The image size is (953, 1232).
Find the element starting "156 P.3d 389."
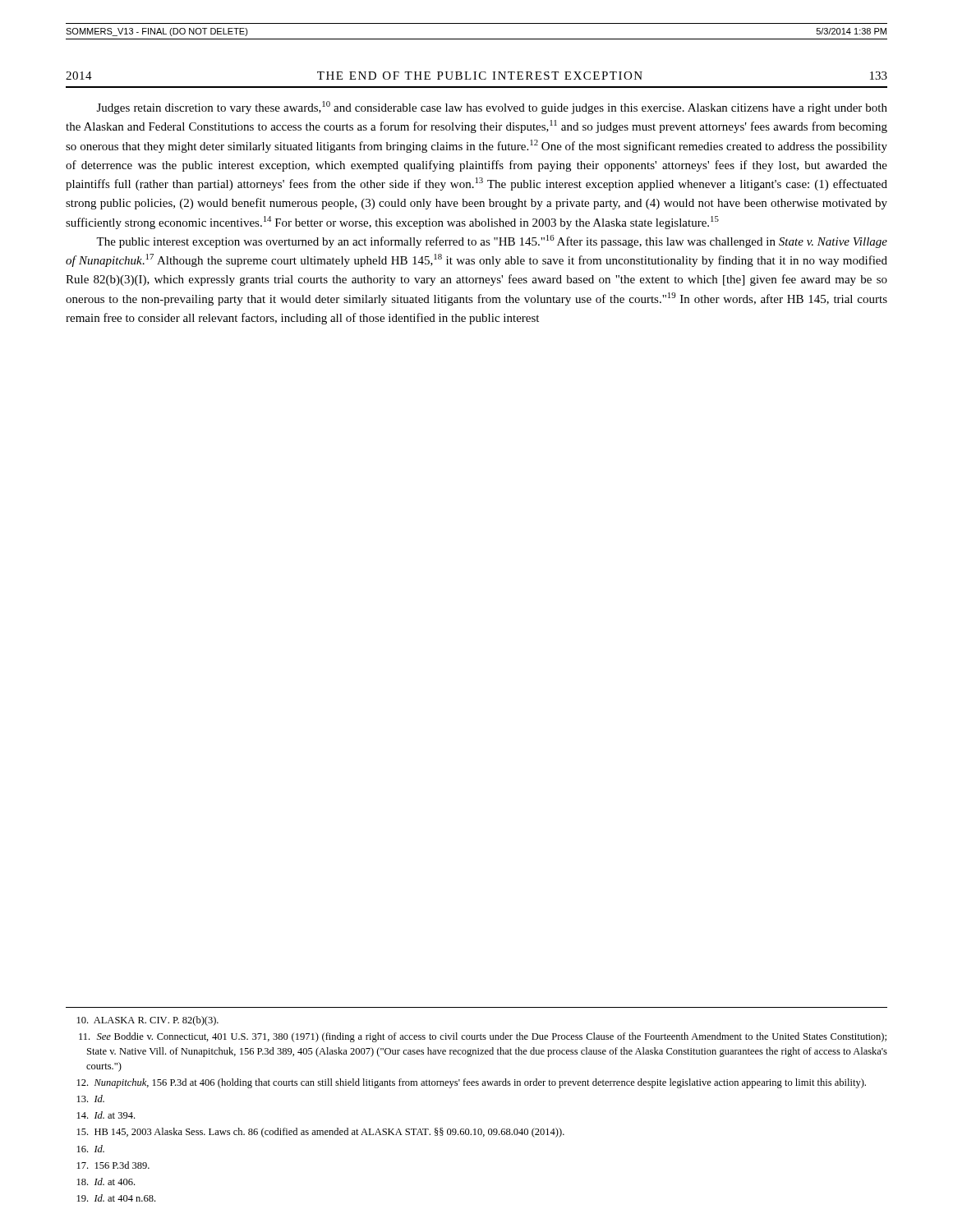coord(108,1165)
